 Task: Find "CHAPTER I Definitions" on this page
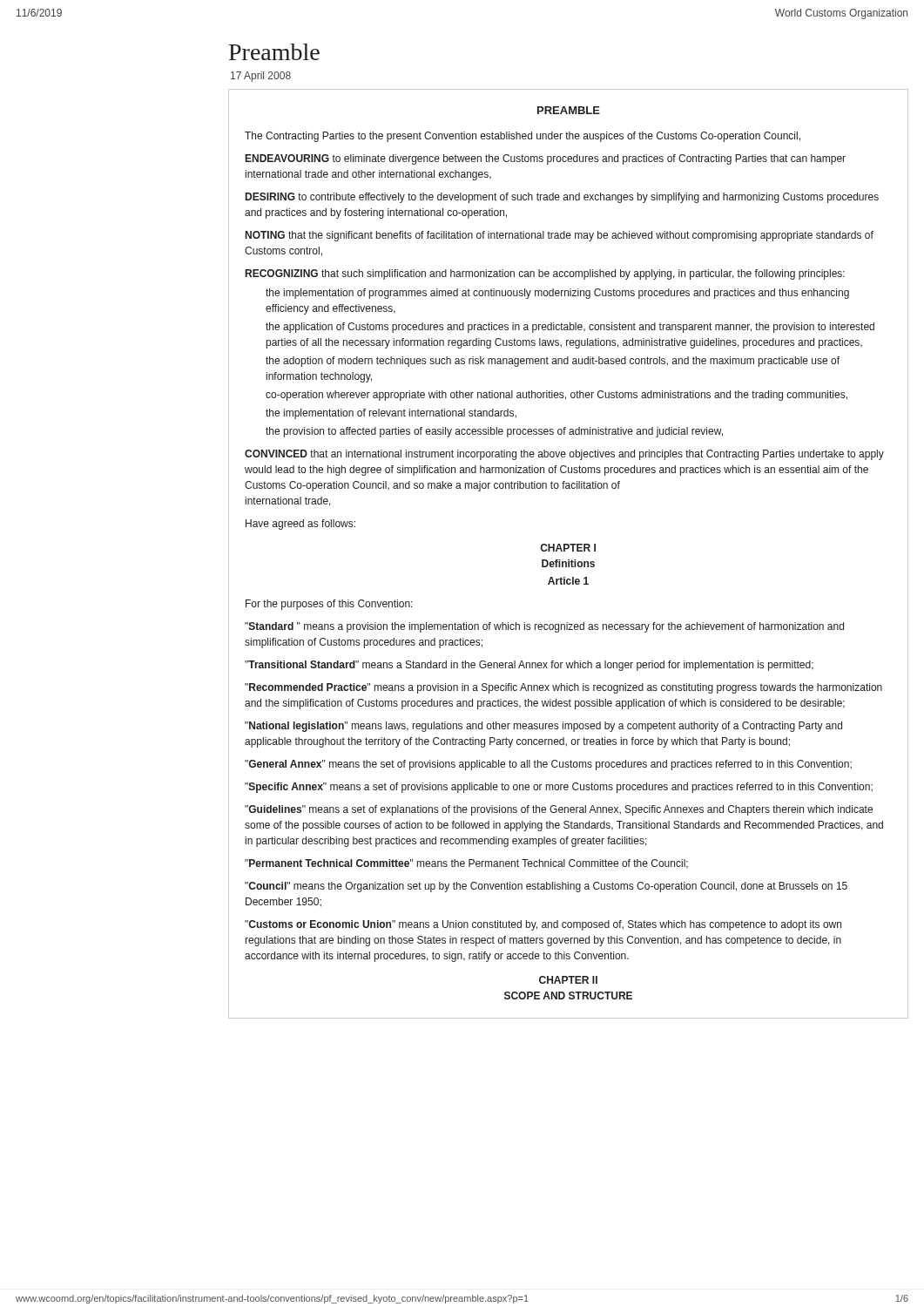[x=568, y=555]
